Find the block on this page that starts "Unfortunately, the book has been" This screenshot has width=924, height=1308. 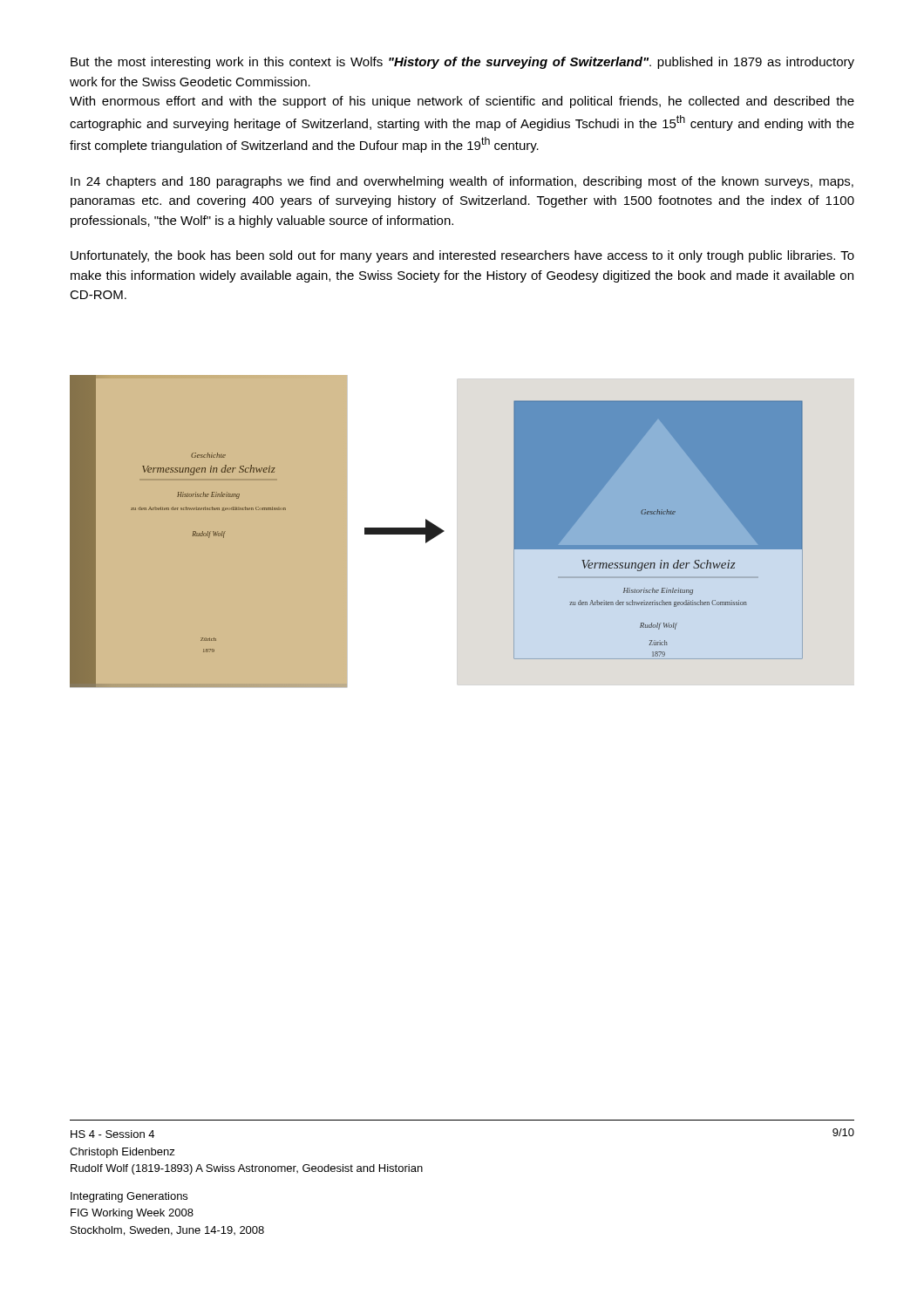(462, 275)
